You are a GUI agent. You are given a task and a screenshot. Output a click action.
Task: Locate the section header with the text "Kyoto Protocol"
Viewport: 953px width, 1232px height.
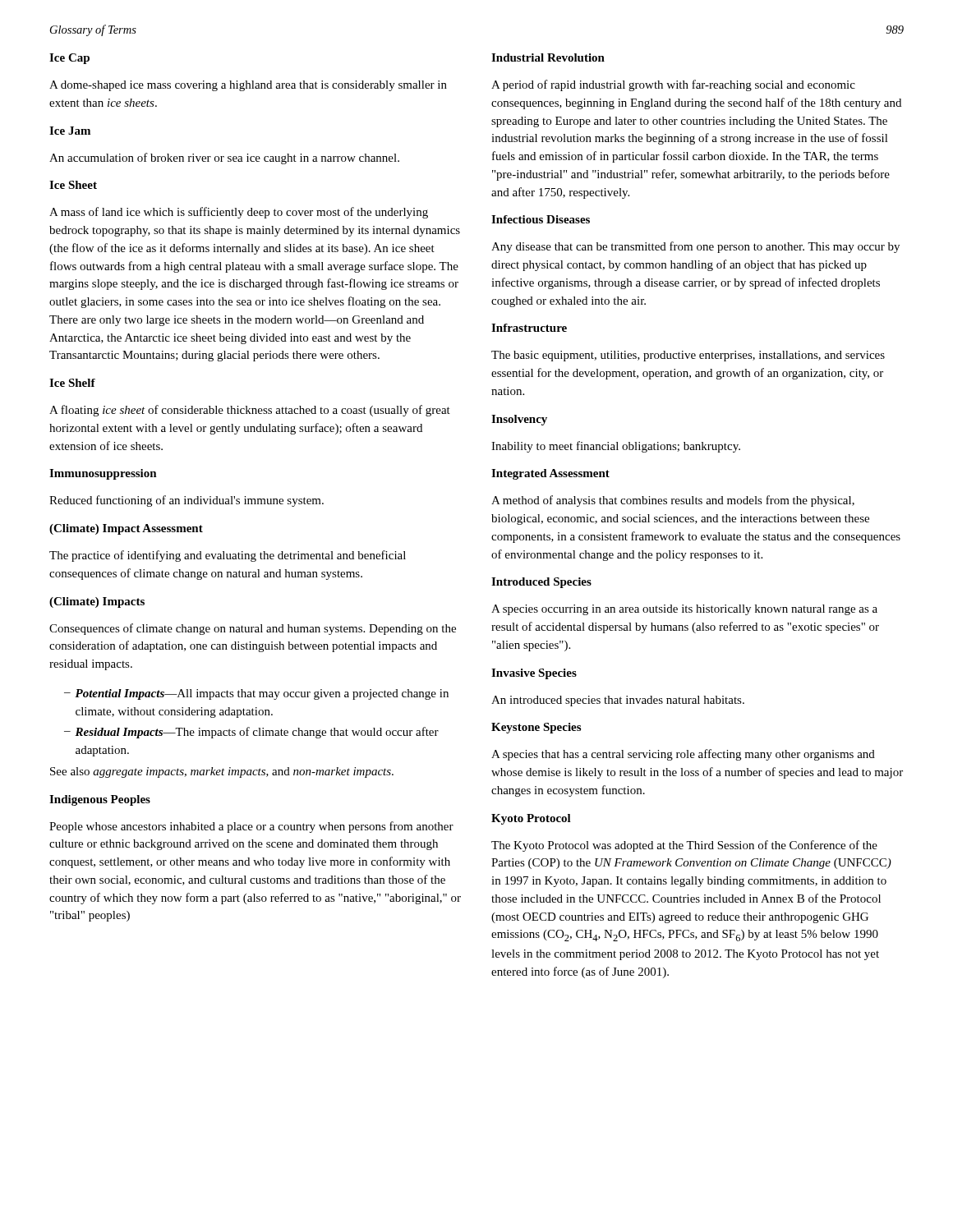click(x=531, y=819)
